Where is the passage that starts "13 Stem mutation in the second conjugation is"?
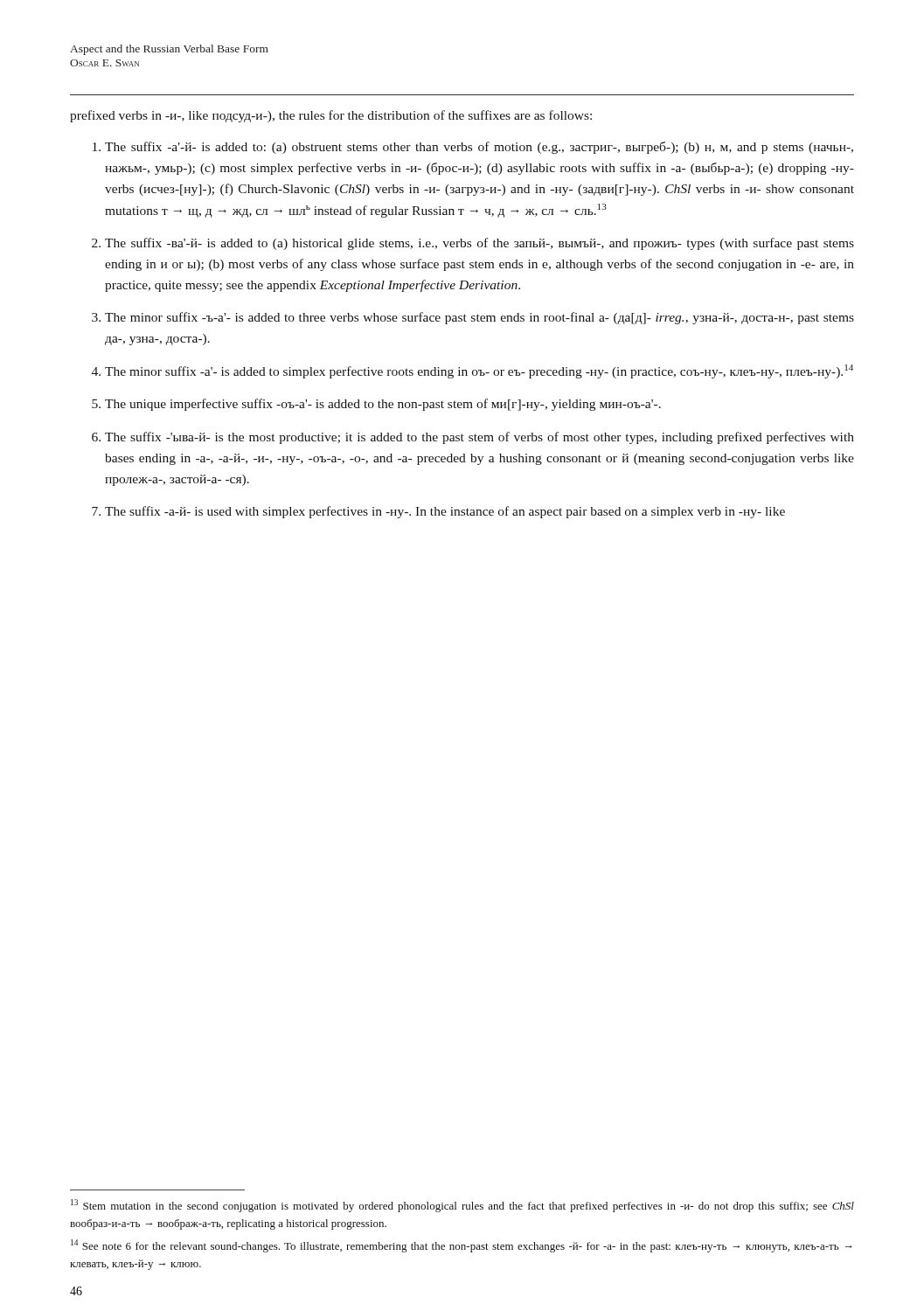Viewport: 924px width, 1311px height. click(462, 1214)
